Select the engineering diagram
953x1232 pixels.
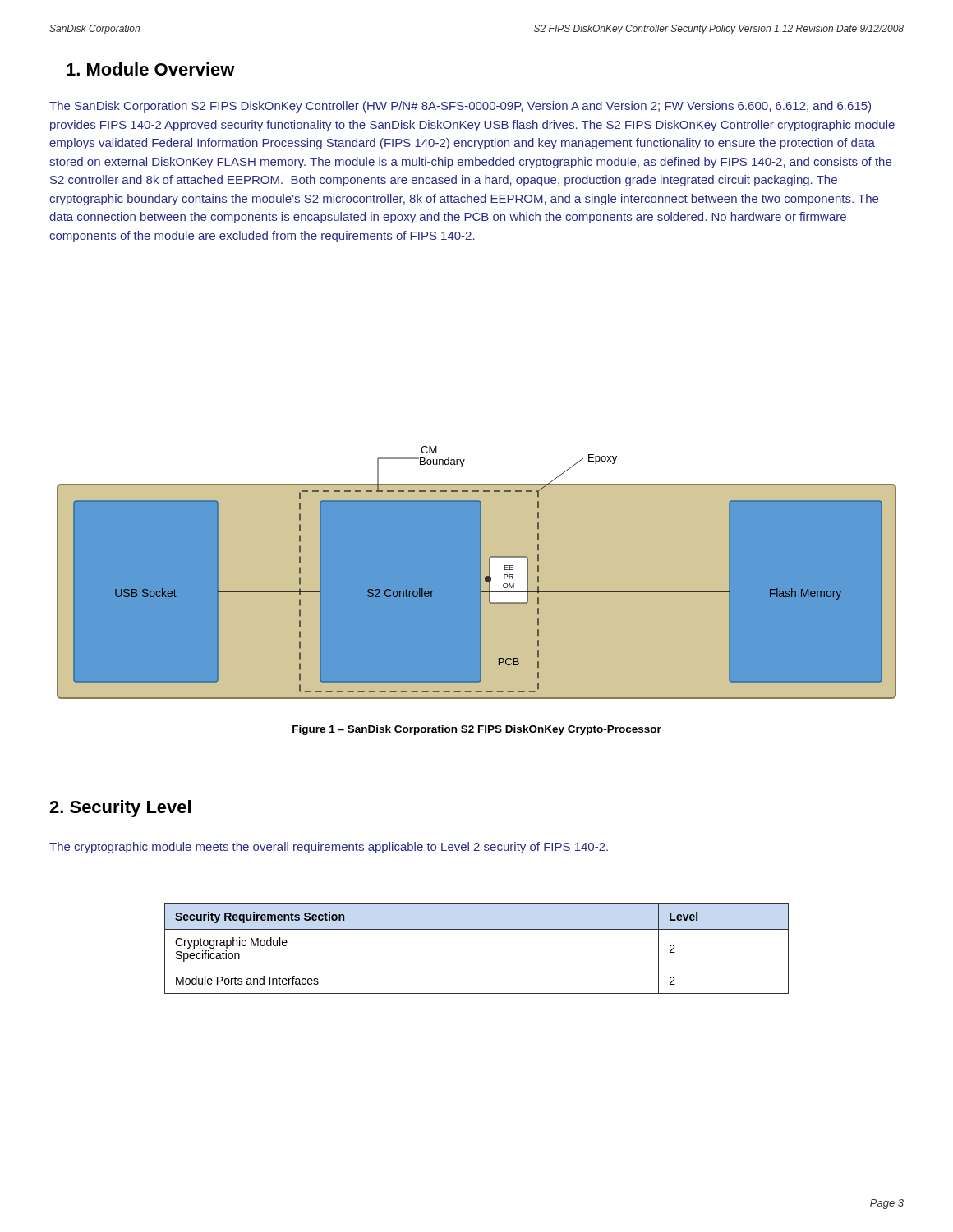(x=476, y=575)
